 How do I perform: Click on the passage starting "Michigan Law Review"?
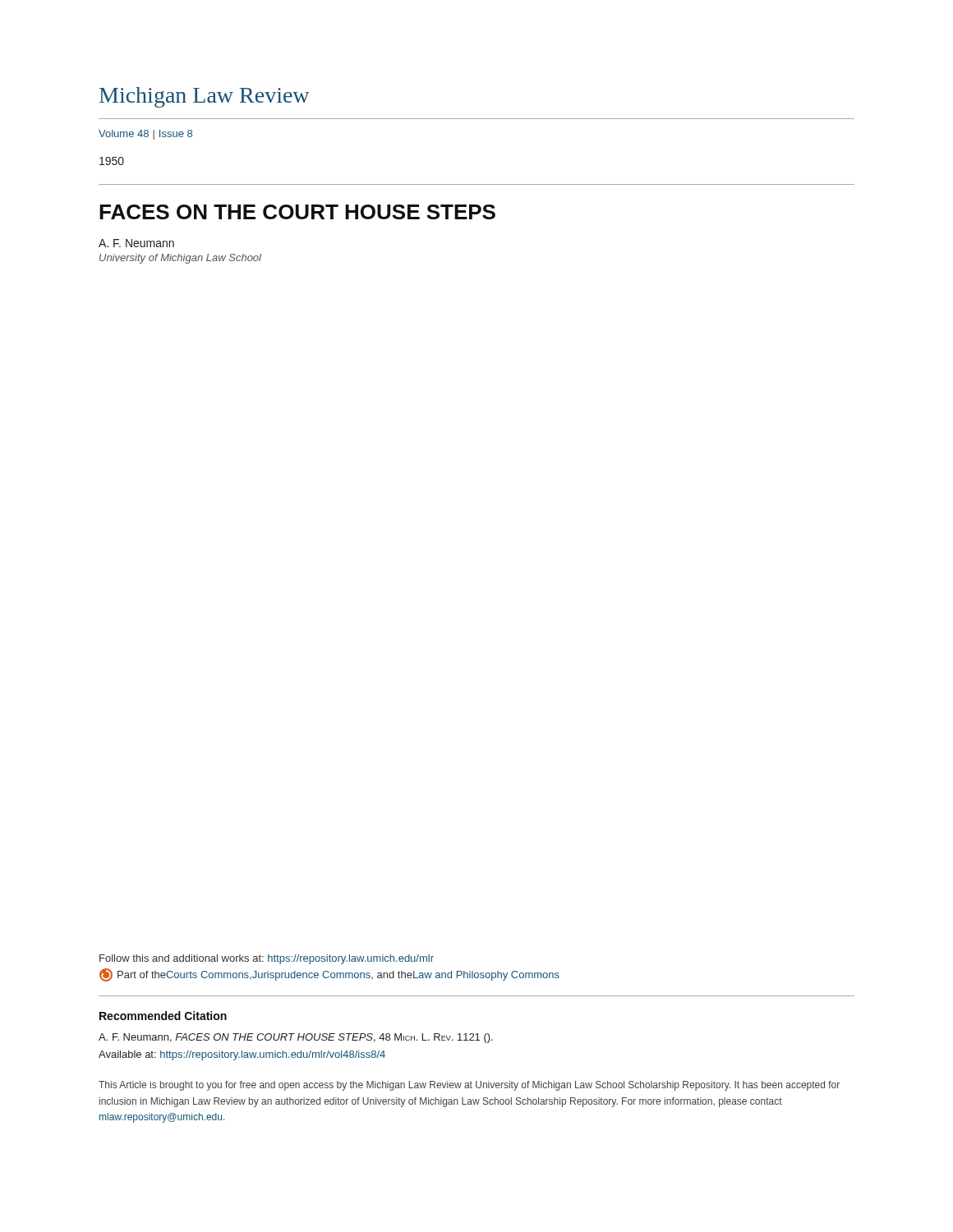[204, 95]
